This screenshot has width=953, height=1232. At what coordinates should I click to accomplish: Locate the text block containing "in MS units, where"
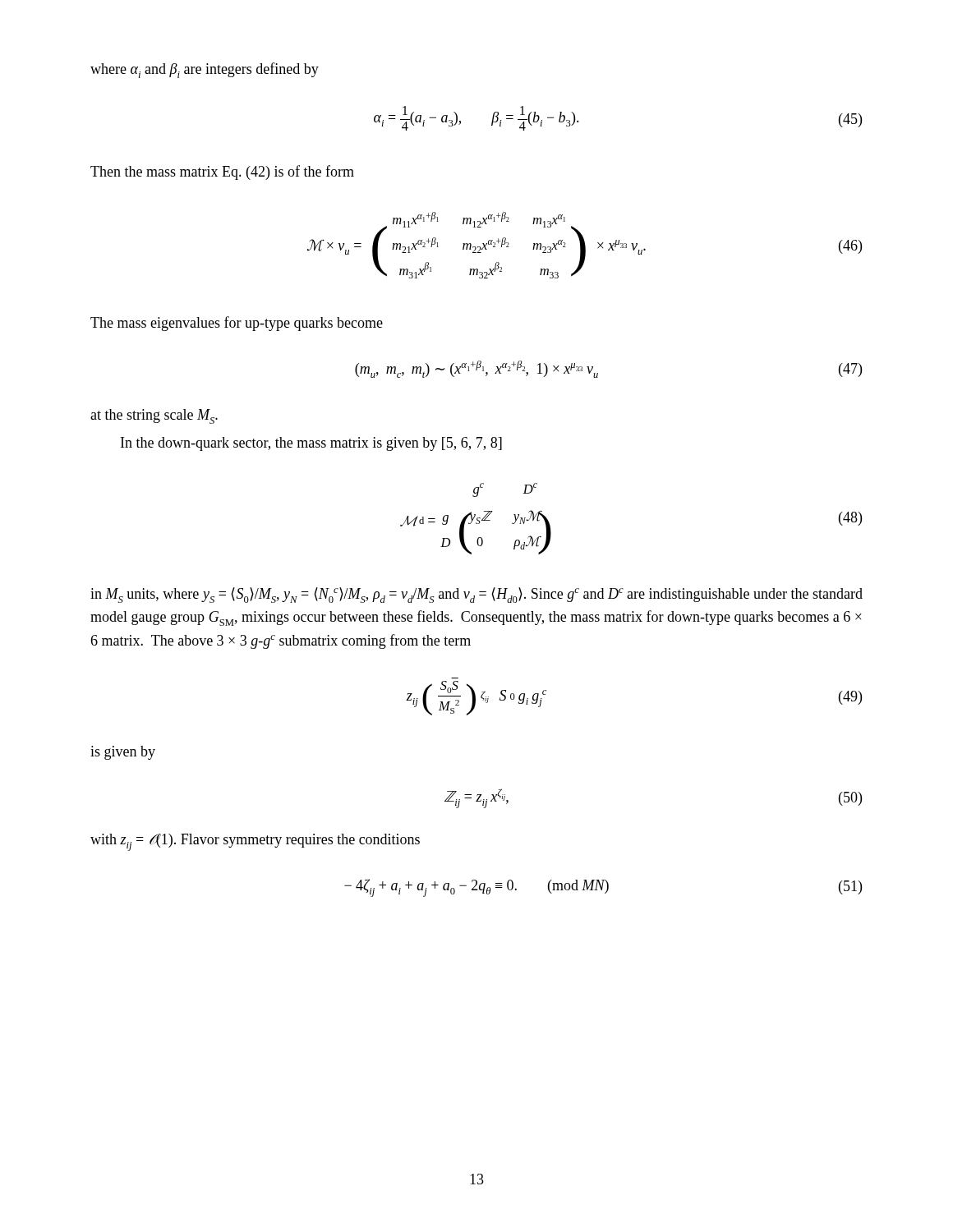(476, 616)
